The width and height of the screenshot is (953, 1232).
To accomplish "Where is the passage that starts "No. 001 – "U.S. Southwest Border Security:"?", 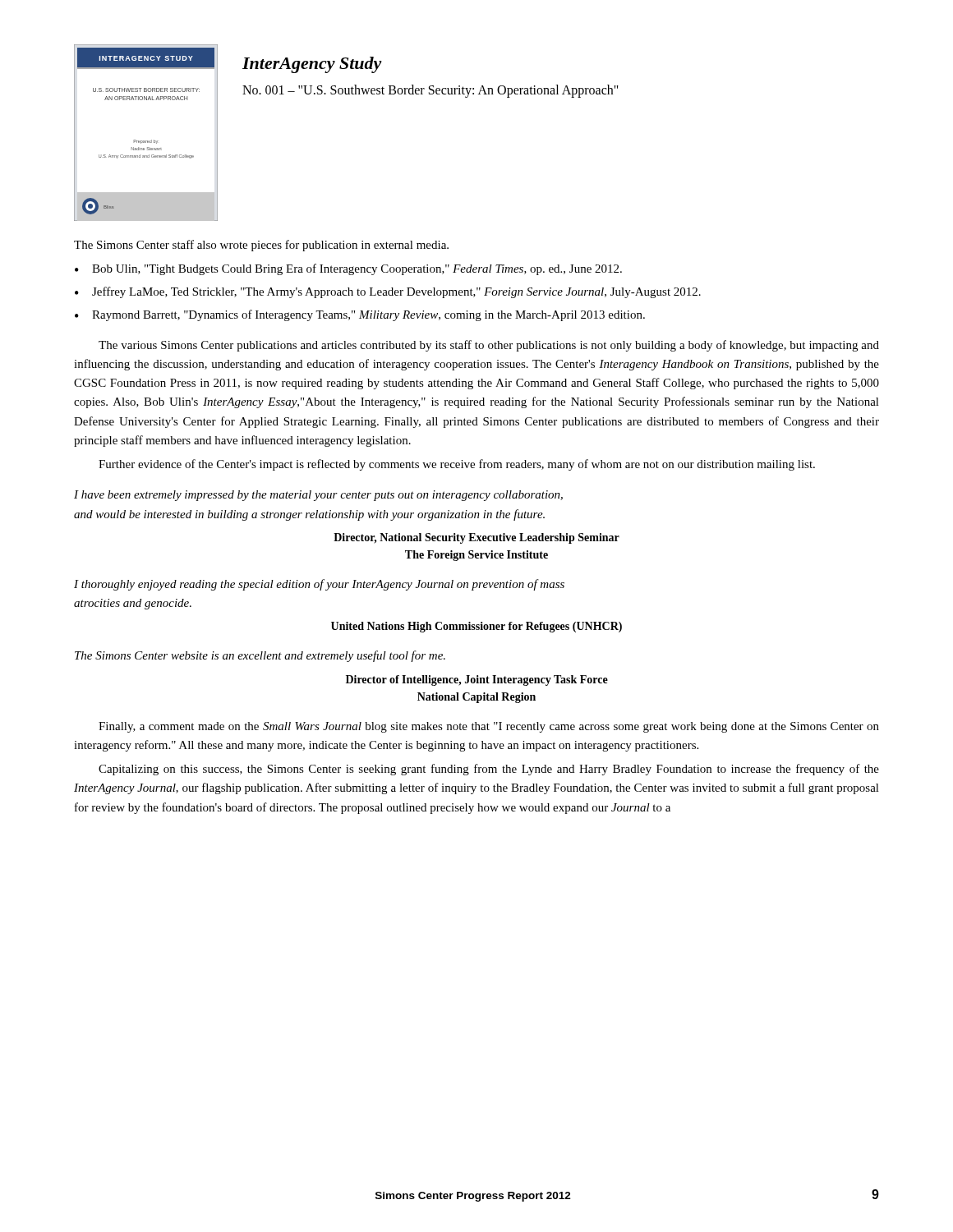I will pos(431,90).
